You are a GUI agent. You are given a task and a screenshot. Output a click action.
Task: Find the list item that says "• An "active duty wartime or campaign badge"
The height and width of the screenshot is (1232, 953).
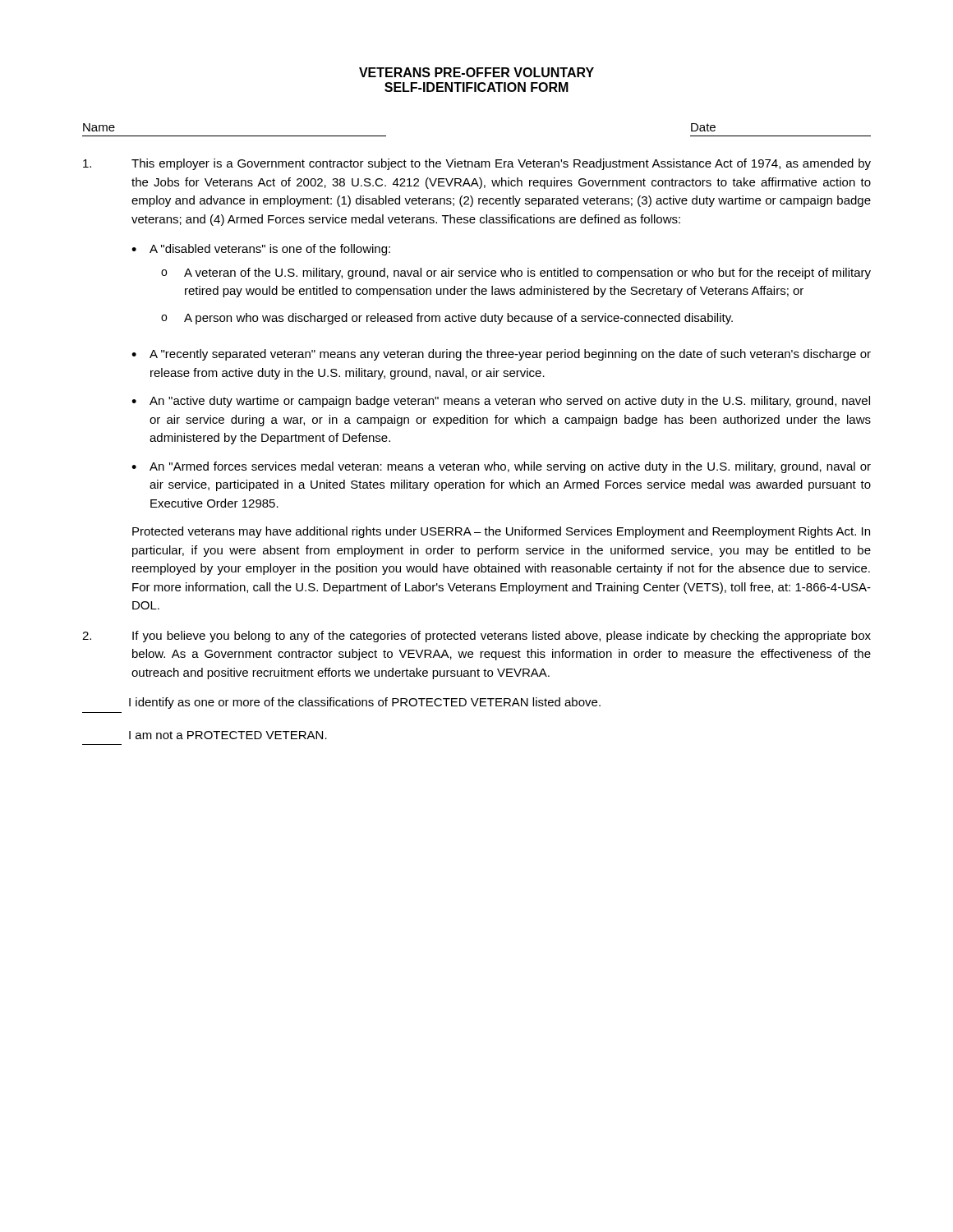tap(501, 419)
